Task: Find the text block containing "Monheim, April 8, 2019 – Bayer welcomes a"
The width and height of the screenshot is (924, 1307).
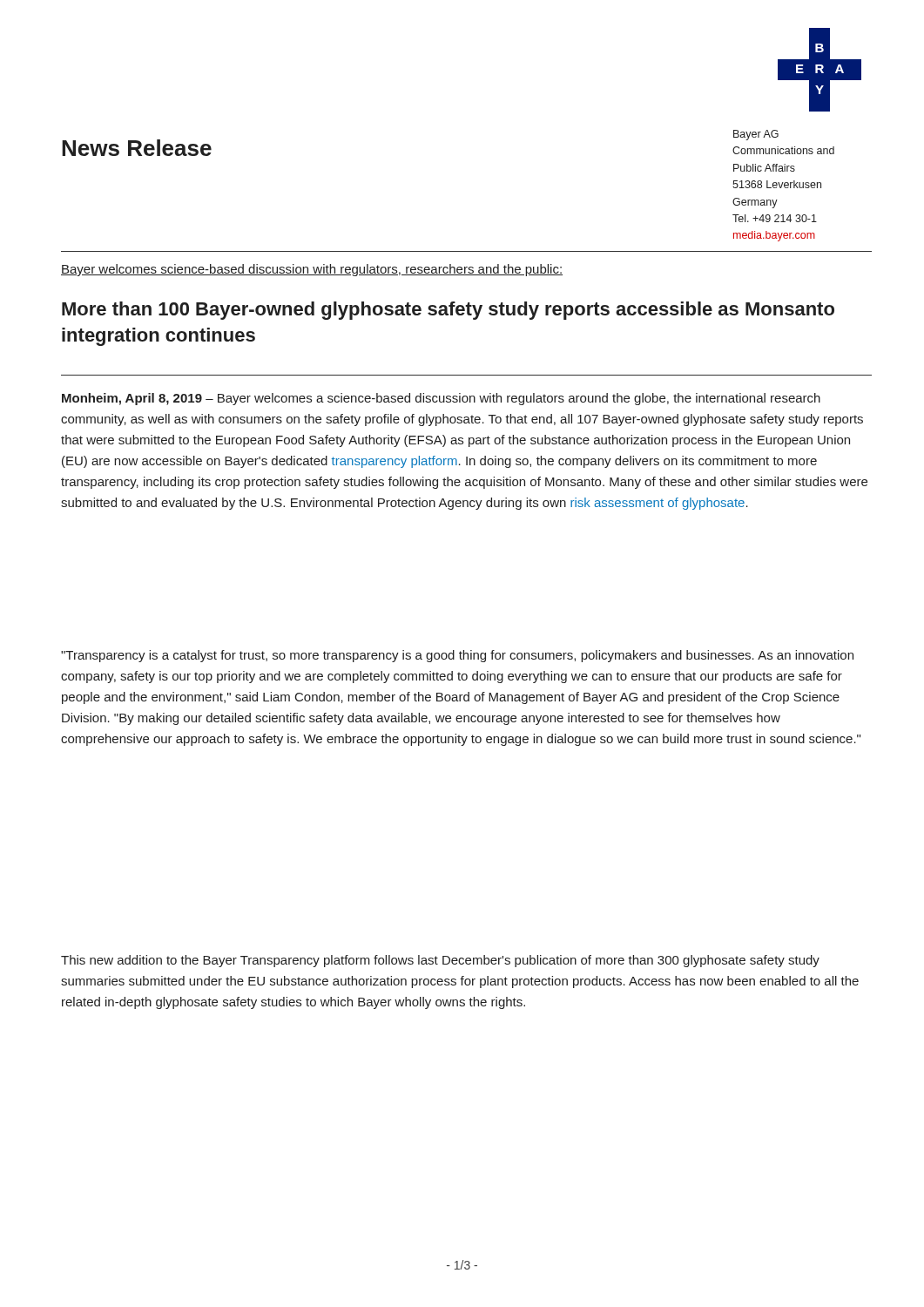Action: coord(465,450)
